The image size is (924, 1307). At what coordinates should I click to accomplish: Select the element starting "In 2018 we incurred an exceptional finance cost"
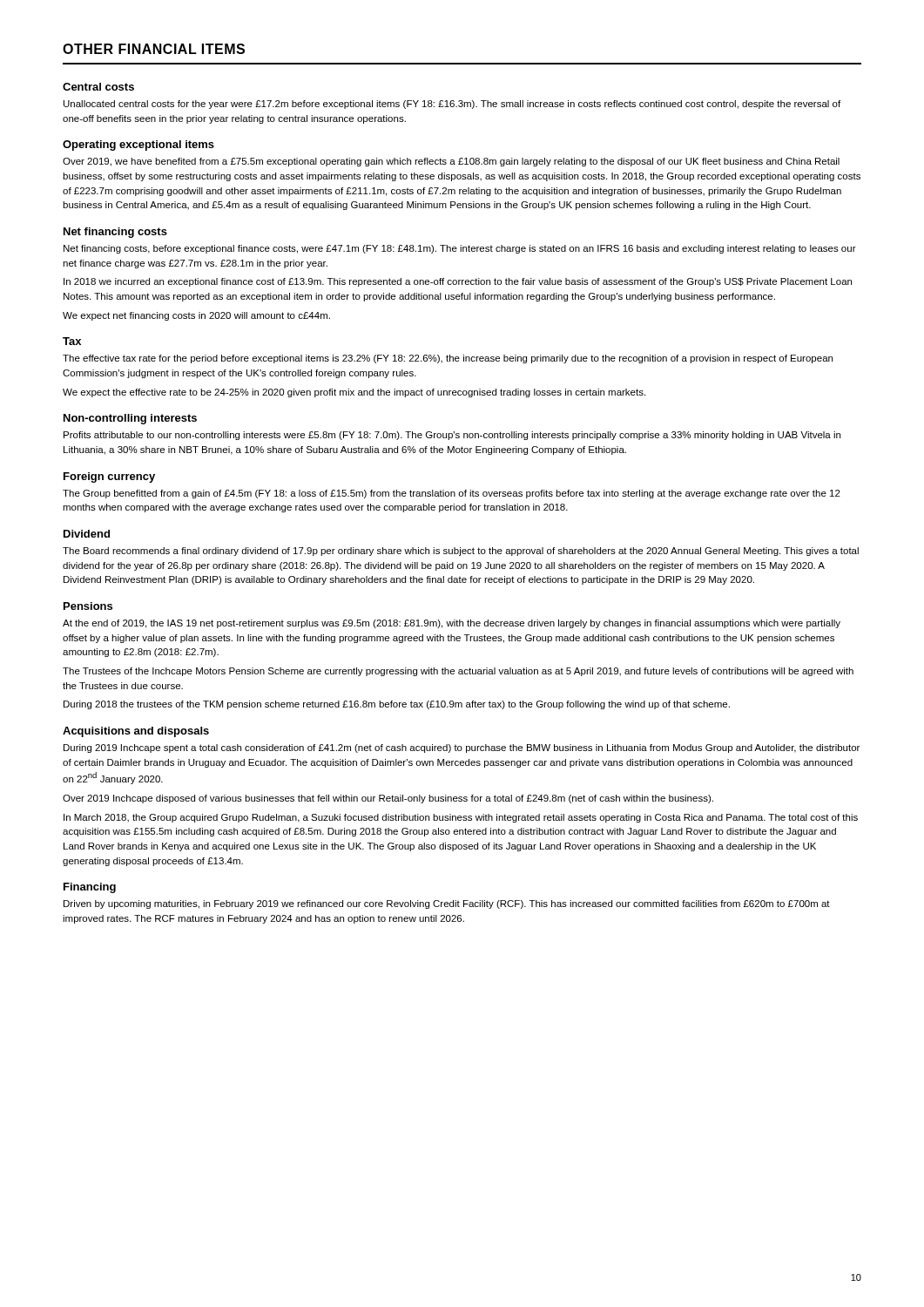click(462, 289)
